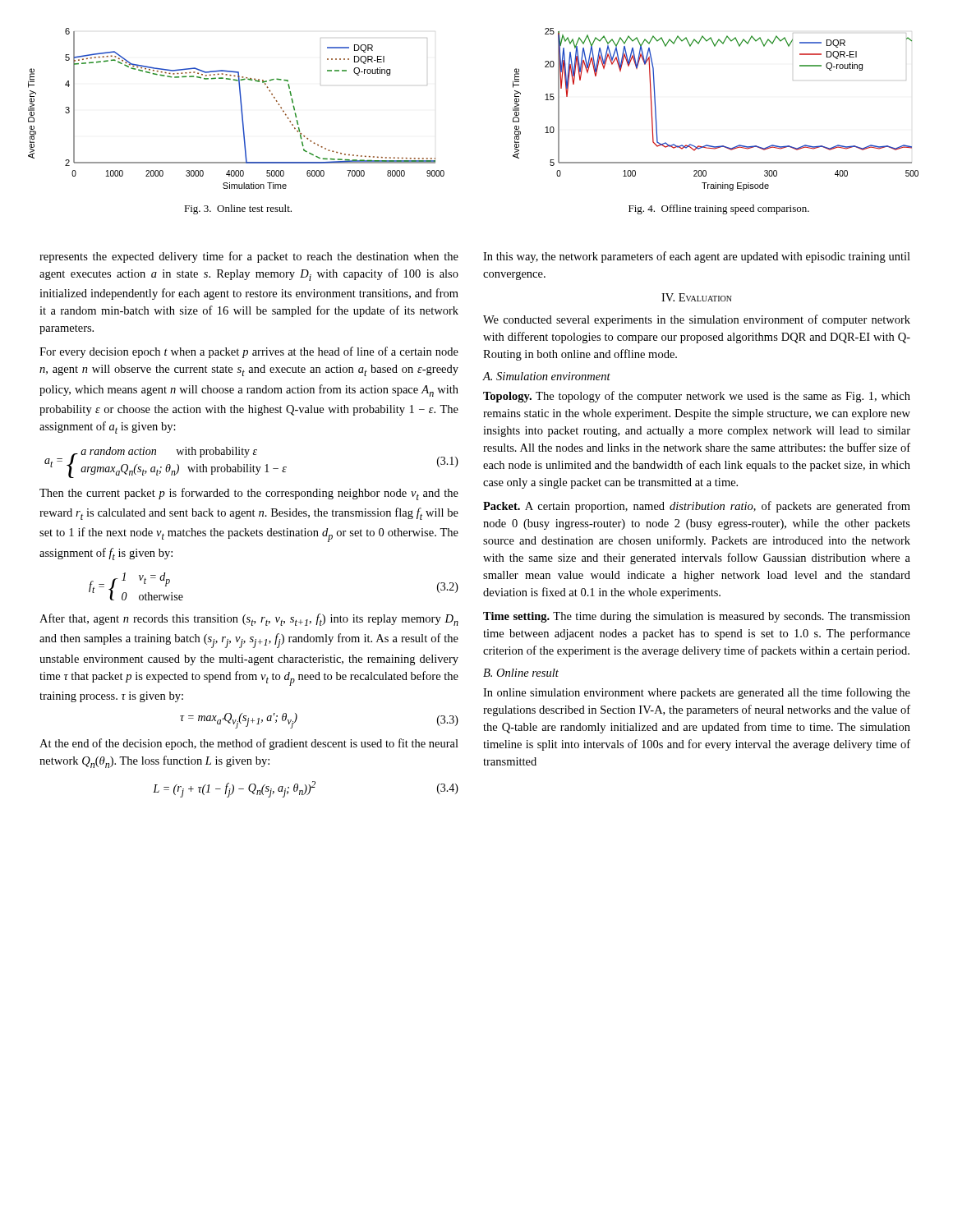Viewport: 953px width, 1232px height.
Task: Navigate to the region starting "A. Simulation environment"
Action: [x=547, y=376]
